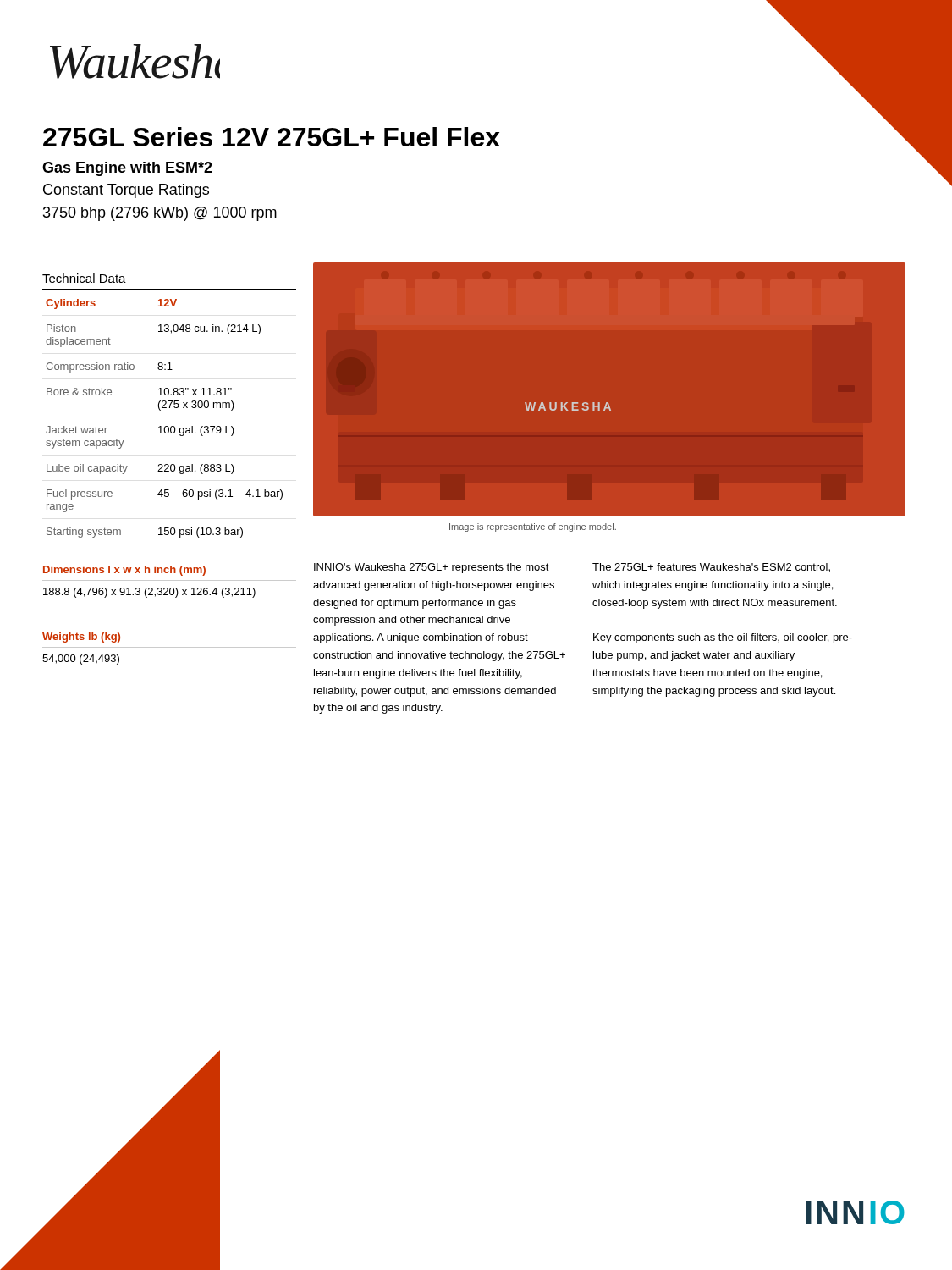Locate the photo
The height and width of the screenshot is (1270, 952).
[609, 394]
